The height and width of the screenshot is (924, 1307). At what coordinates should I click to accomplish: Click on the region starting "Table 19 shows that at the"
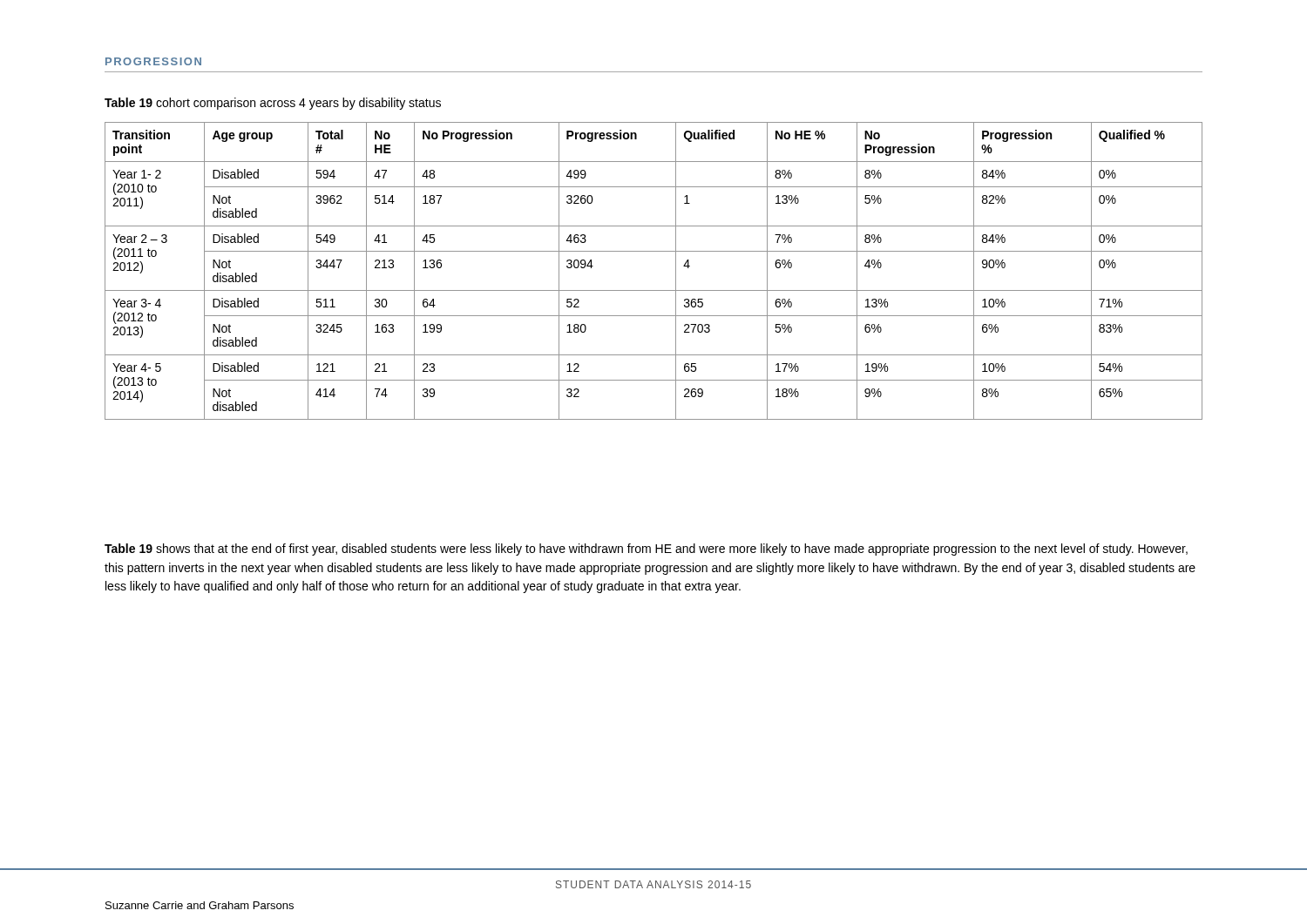tap(654, 568)
